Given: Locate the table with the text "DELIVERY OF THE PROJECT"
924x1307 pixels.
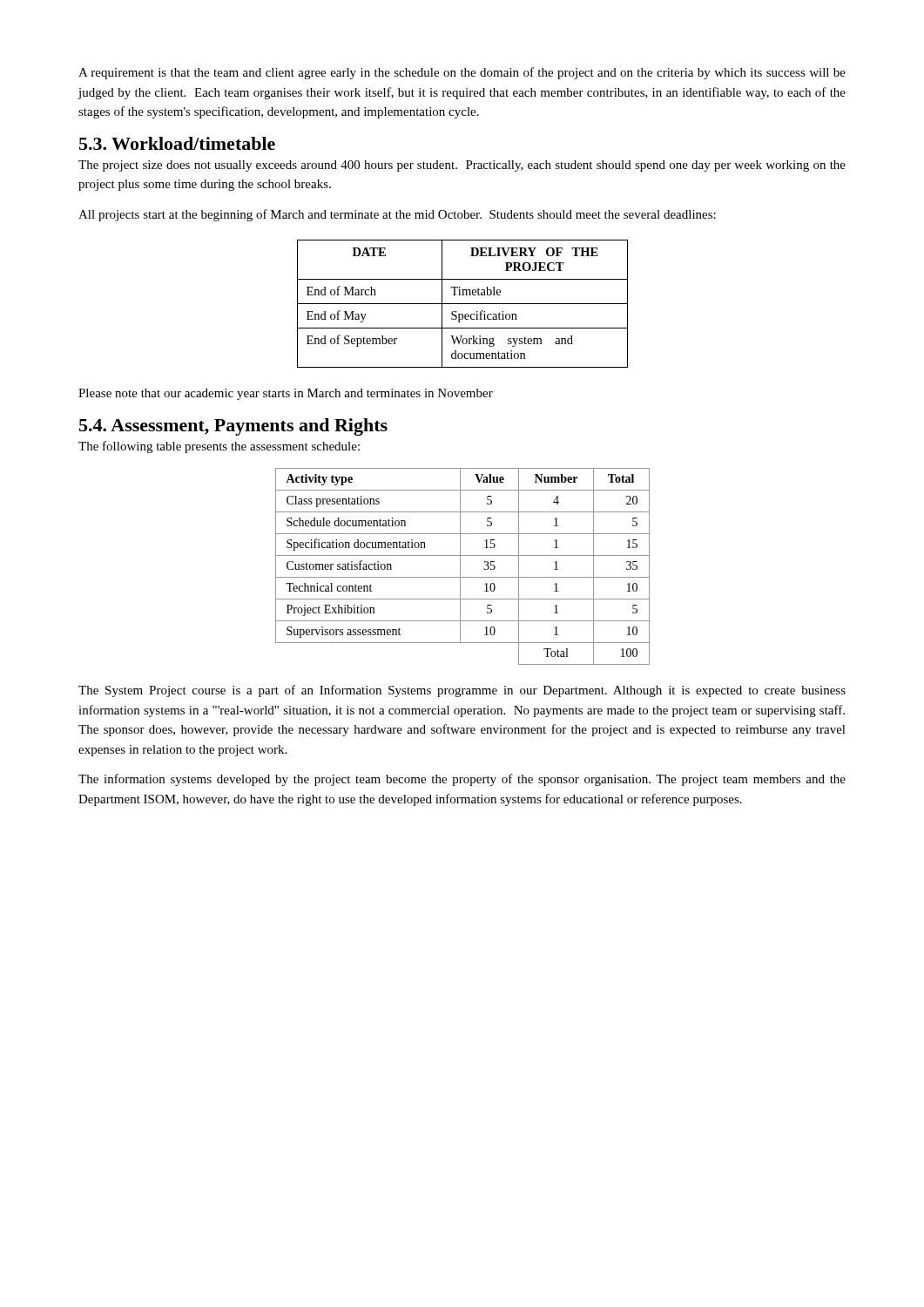Looking at the screenshot, I should [462, 304].
